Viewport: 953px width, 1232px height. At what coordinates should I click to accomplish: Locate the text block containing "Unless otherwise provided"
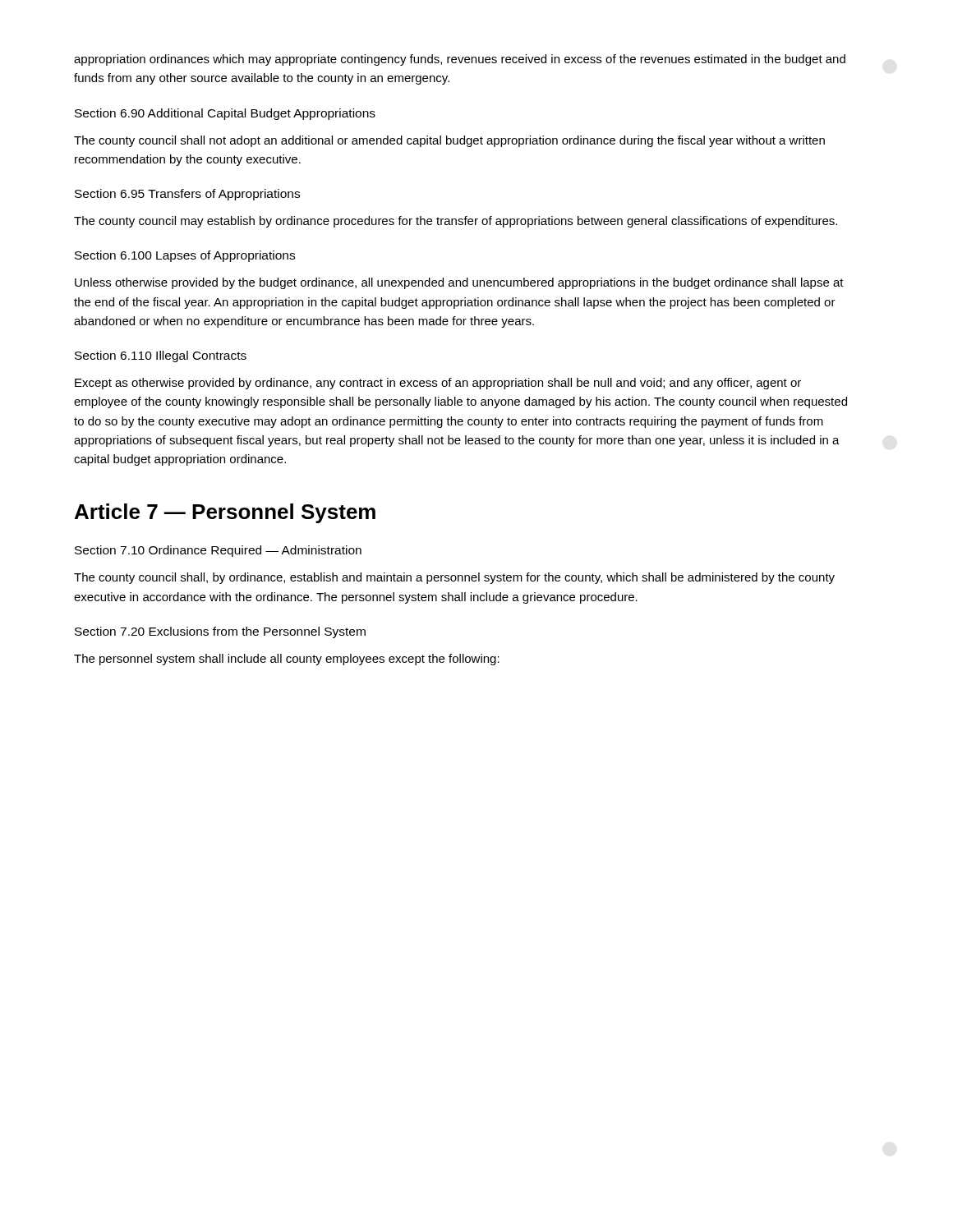point(459,301)
